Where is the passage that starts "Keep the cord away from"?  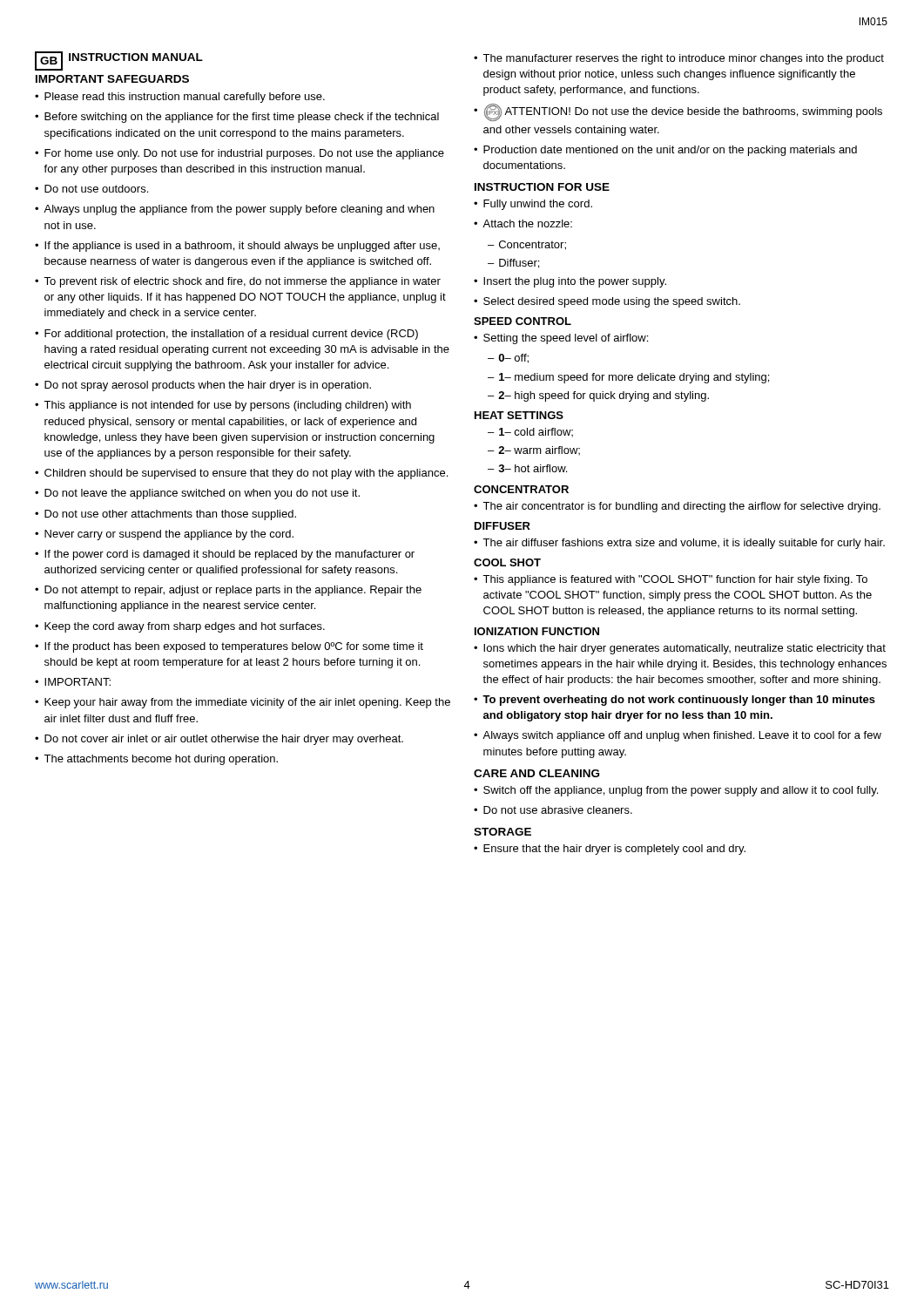click(185, 626)
